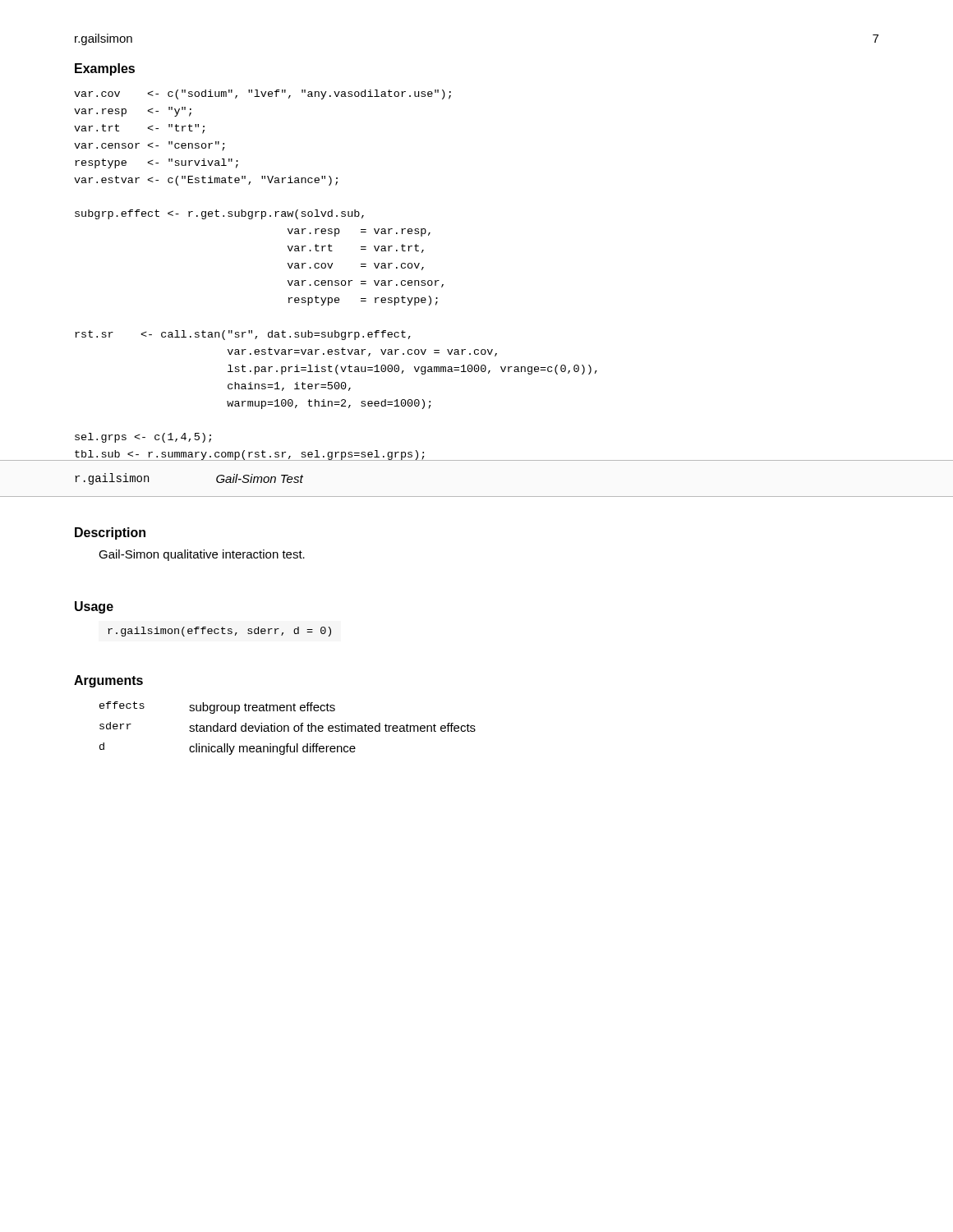This screenshot has width=953, height=1232.
Task: Click on the text block that says "var.cov <- c("sodium","
Action: (x=262, y=94)
